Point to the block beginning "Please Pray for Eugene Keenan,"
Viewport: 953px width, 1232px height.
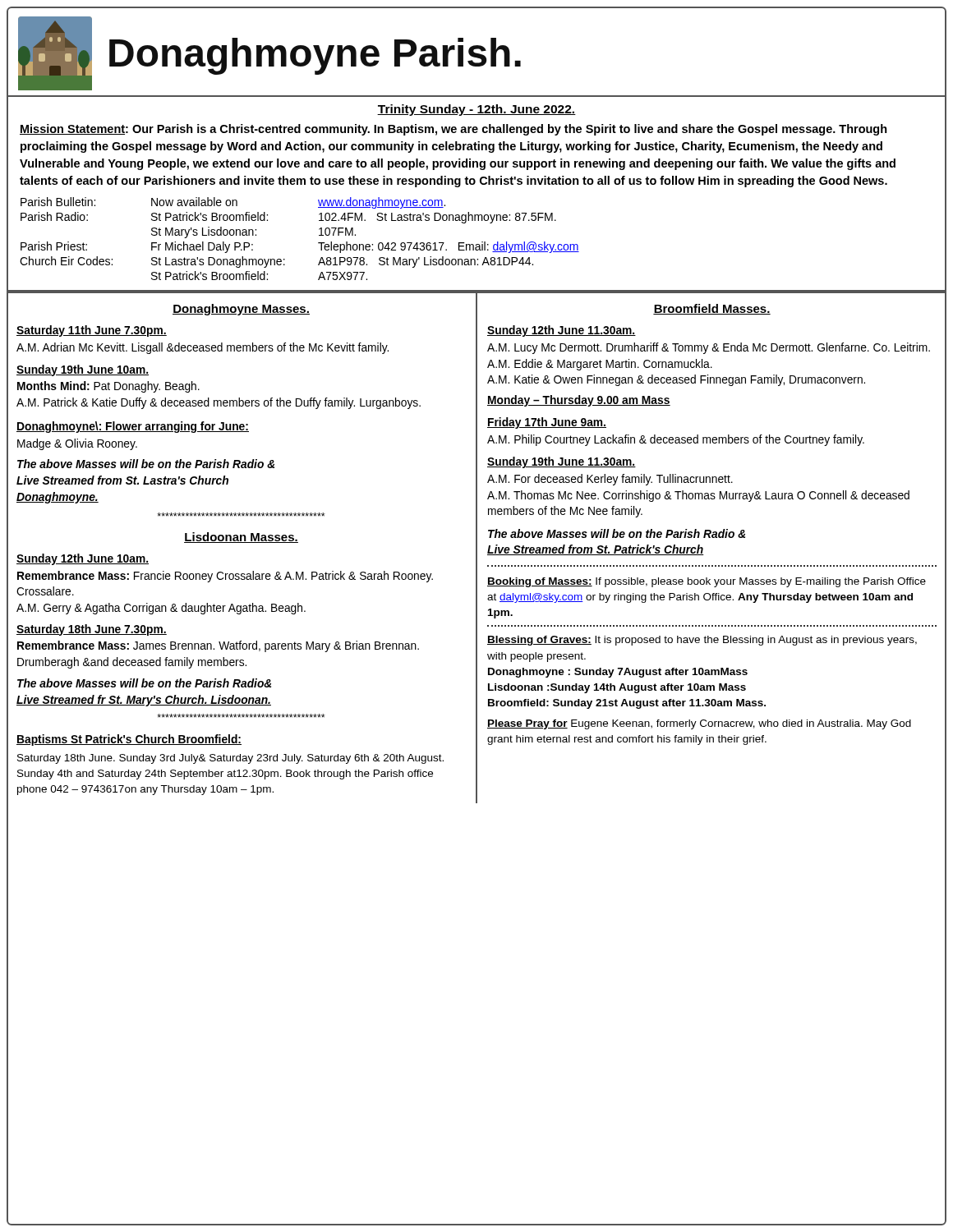tap(699, 731)
